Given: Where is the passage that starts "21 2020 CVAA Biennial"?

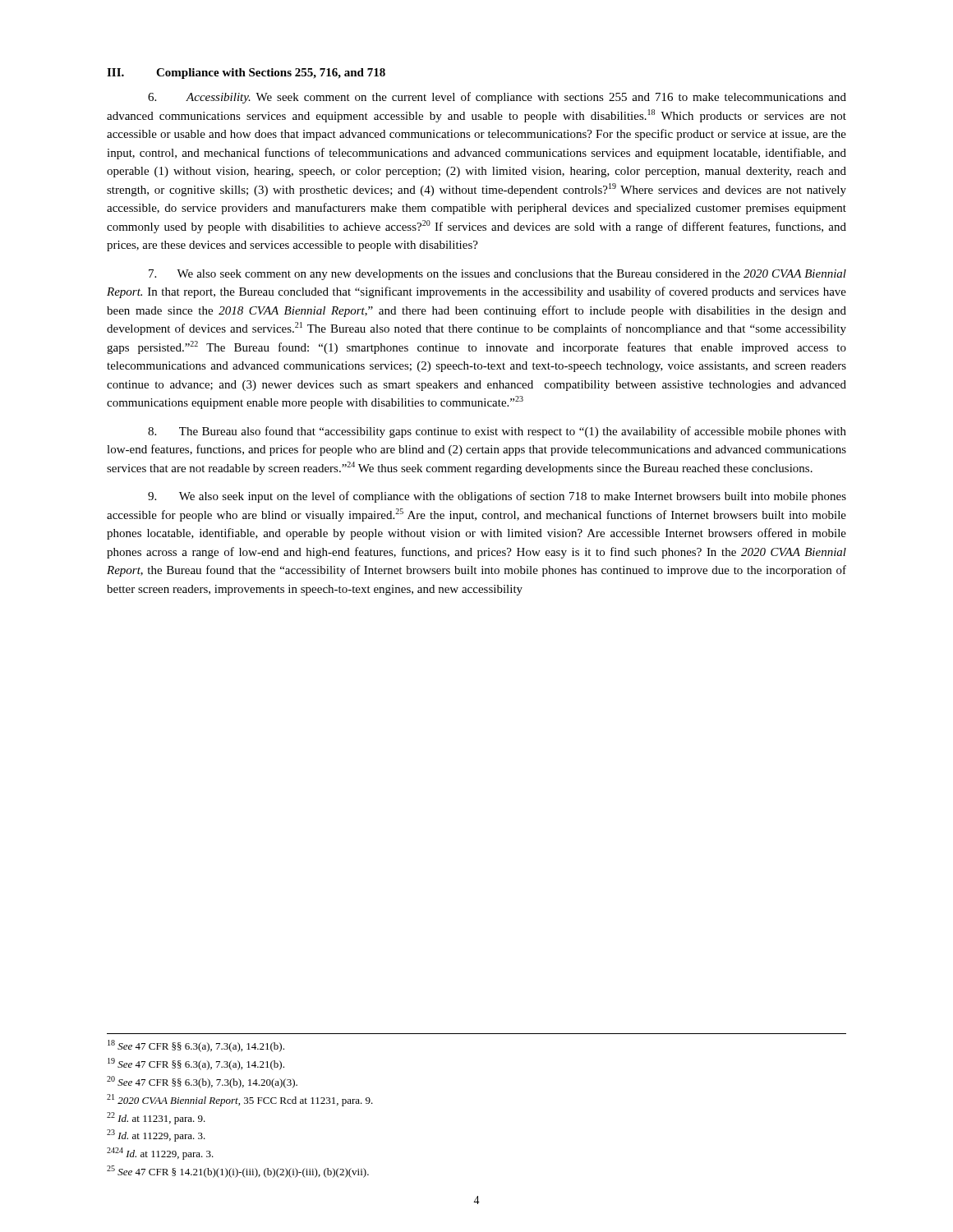Looking at the screenshot, I should (240, 1100).
